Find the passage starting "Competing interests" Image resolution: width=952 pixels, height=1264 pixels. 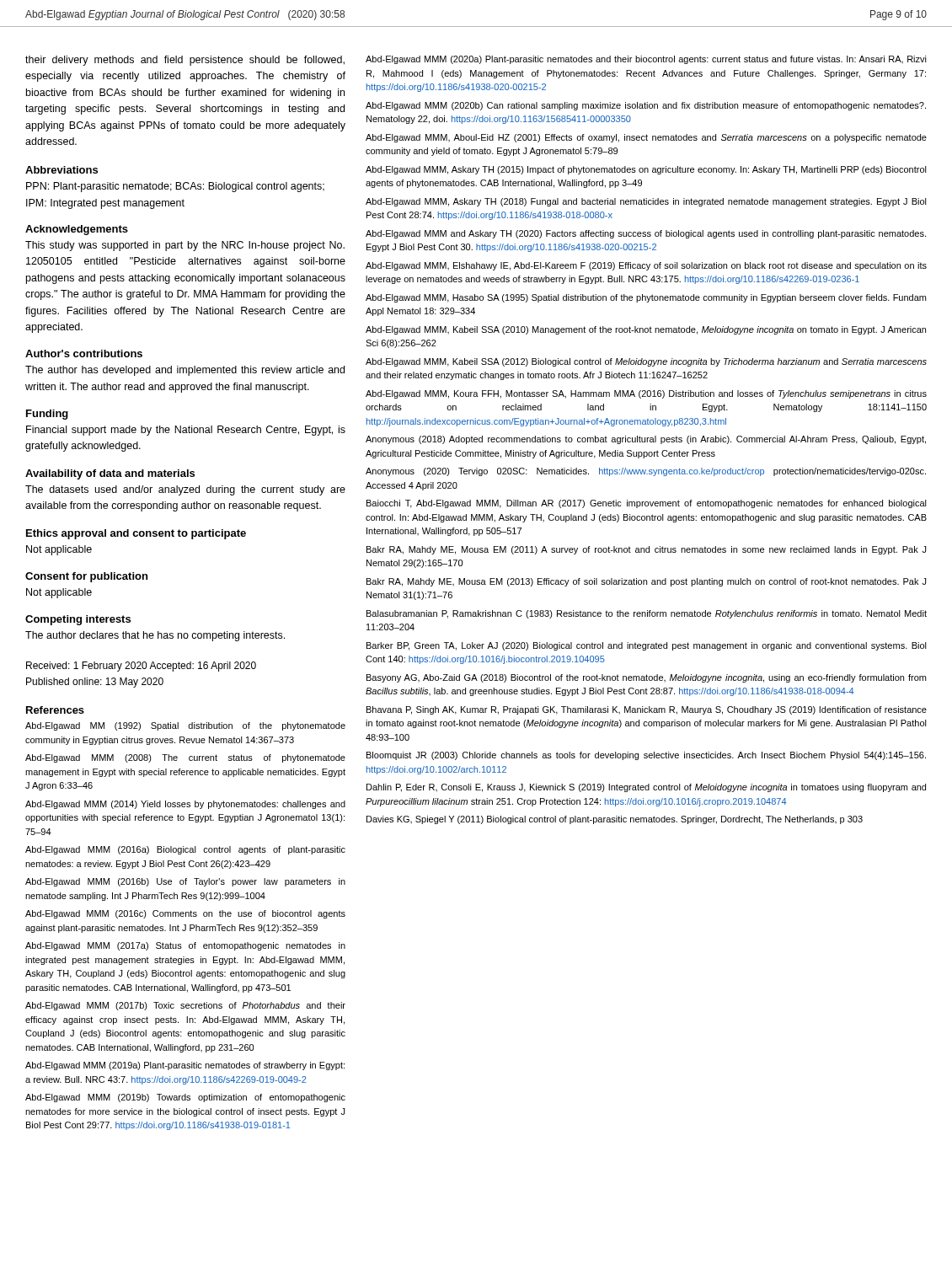tap(78, 619)
